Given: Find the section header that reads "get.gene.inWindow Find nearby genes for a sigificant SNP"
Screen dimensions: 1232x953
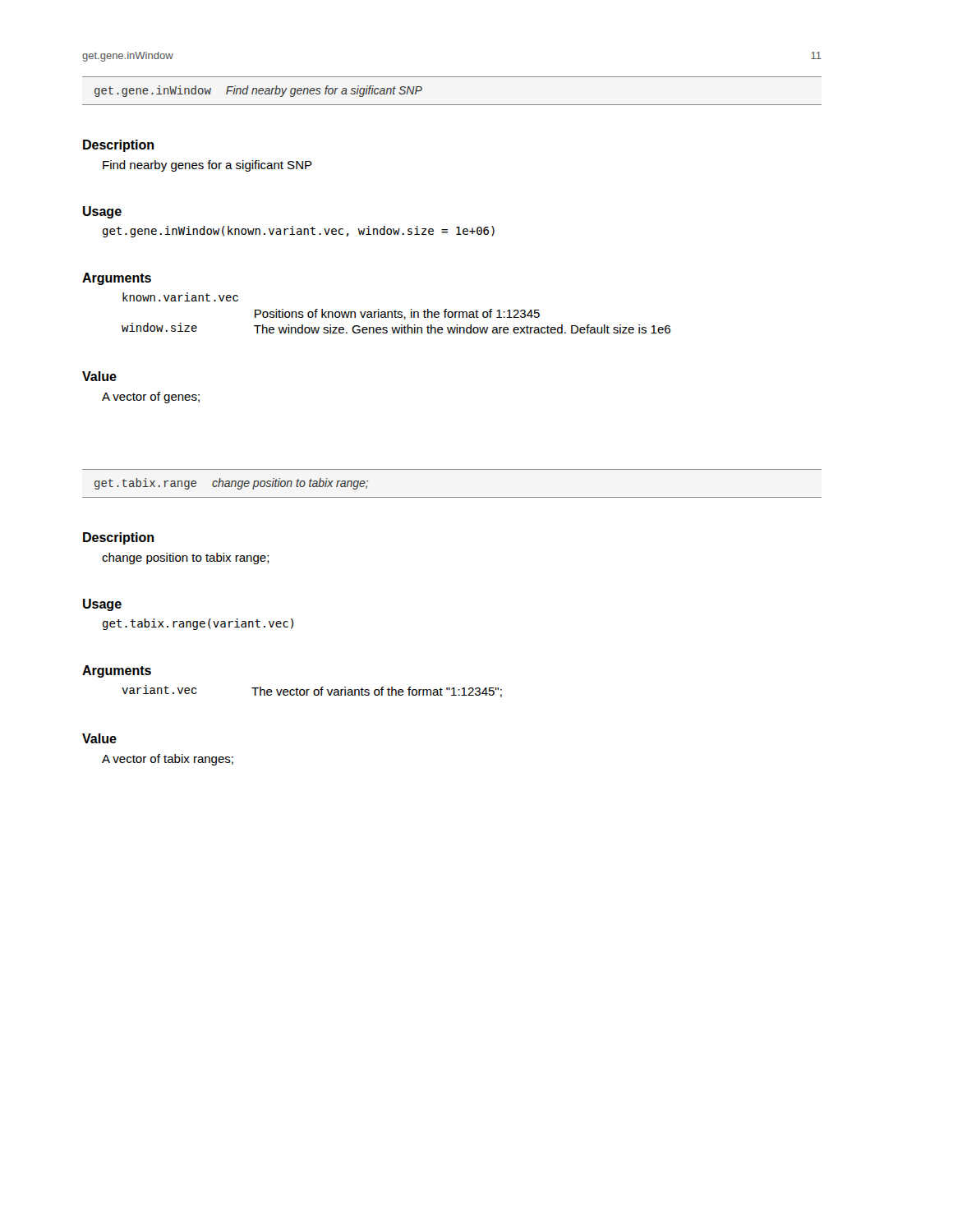Looking at the screenshot, I should click(258, 91).
